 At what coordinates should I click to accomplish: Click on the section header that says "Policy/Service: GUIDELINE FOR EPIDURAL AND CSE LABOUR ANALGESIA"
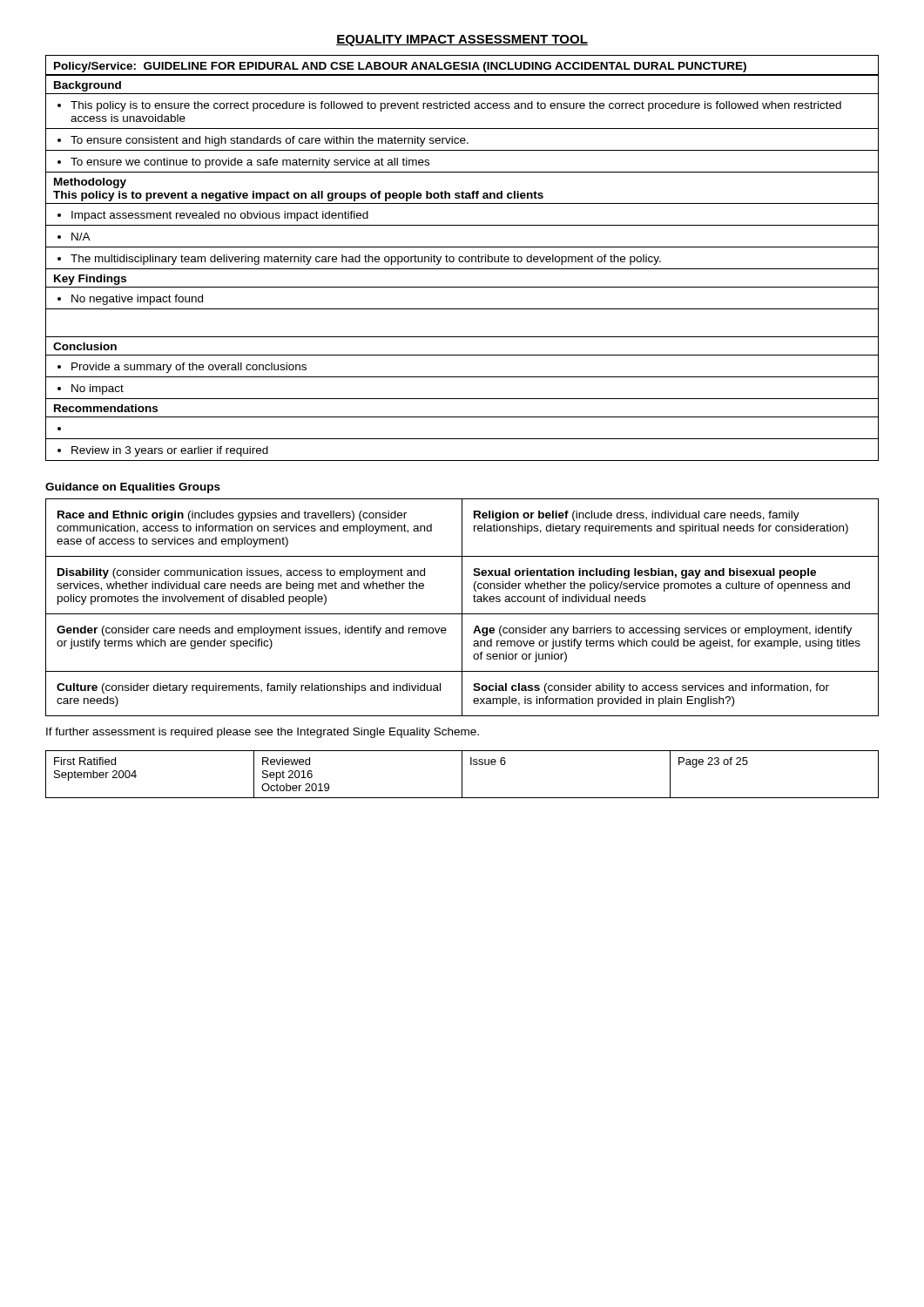(x=400, y=66)
